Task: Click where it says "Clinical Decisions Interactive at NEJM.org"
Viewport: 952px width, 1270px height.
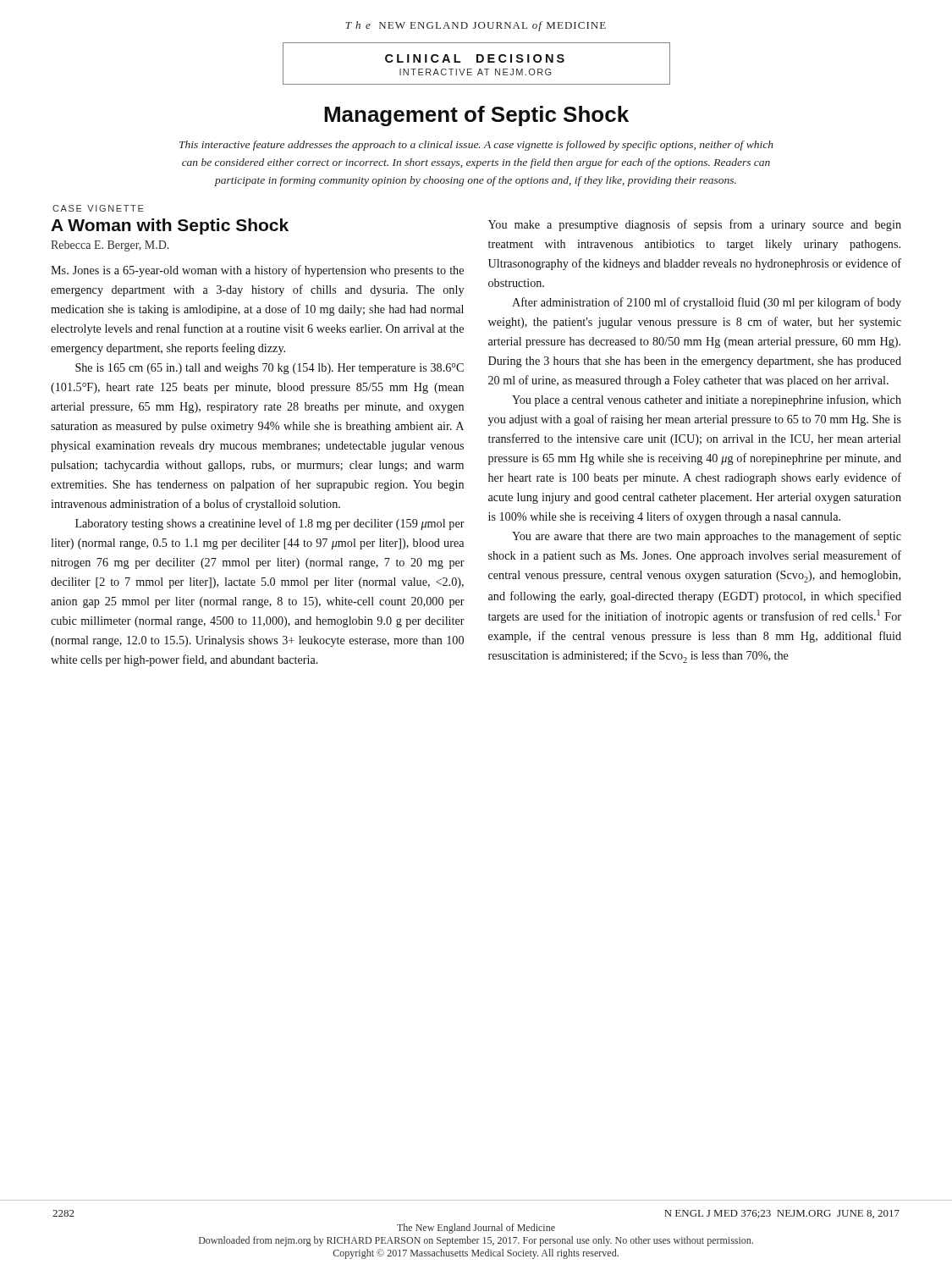Action: [476, 64]
